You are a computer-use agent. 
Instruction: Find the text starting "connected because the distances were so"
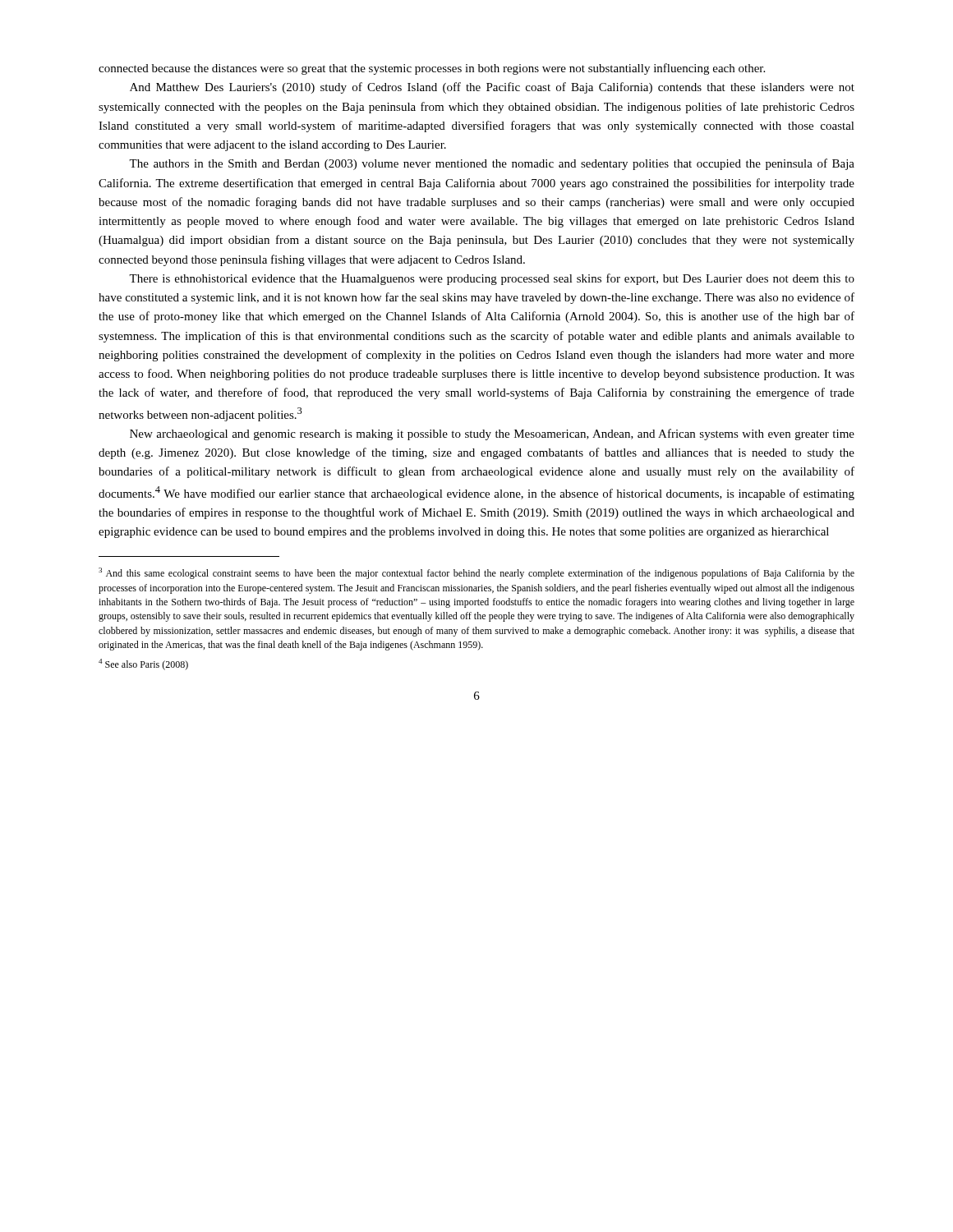coord(476,69)
